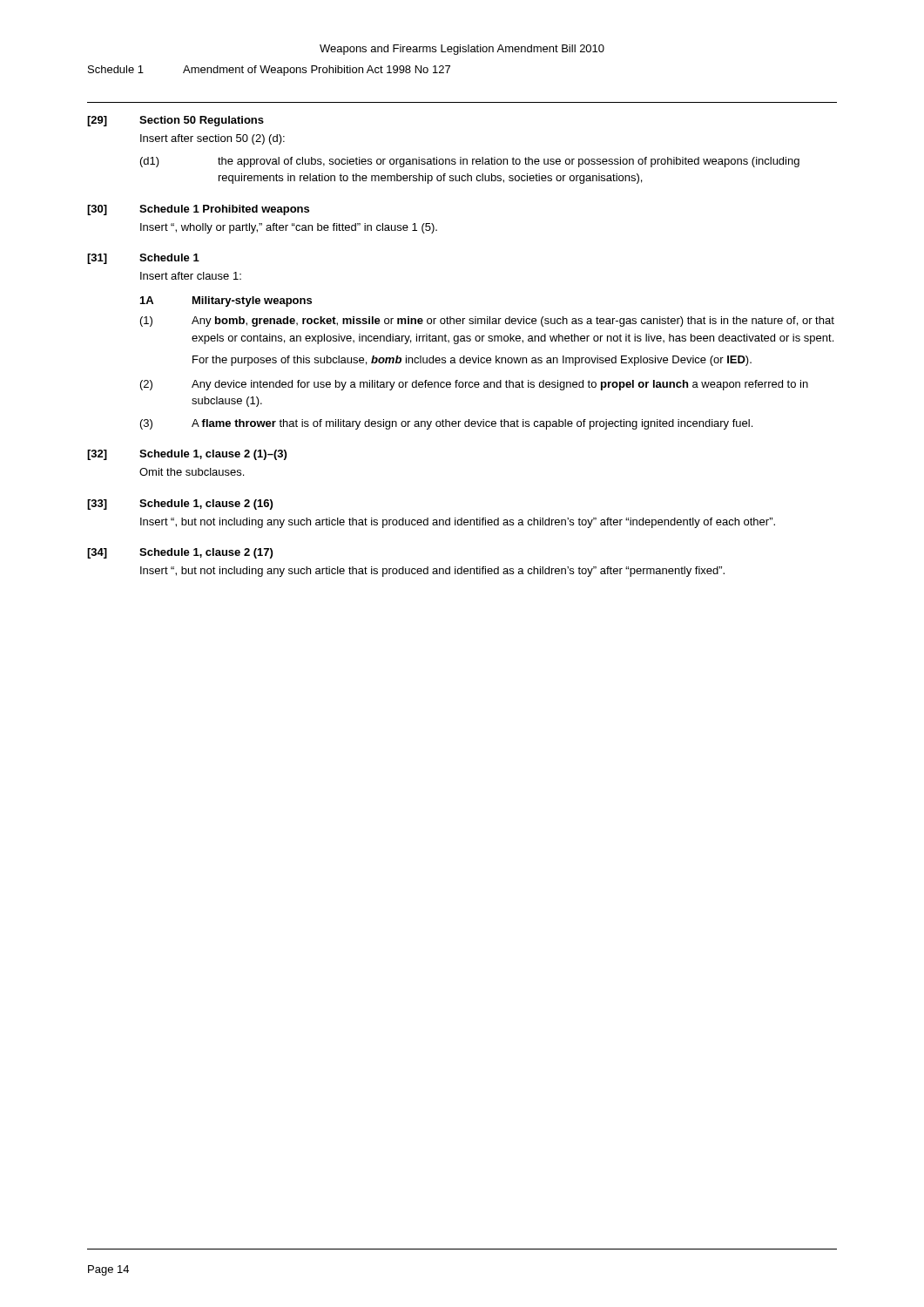This screenshot has height=1307, width=924.
Task: Find the block on this page that starts "Insert after section 50"
Action: click(x=212, y=138)
